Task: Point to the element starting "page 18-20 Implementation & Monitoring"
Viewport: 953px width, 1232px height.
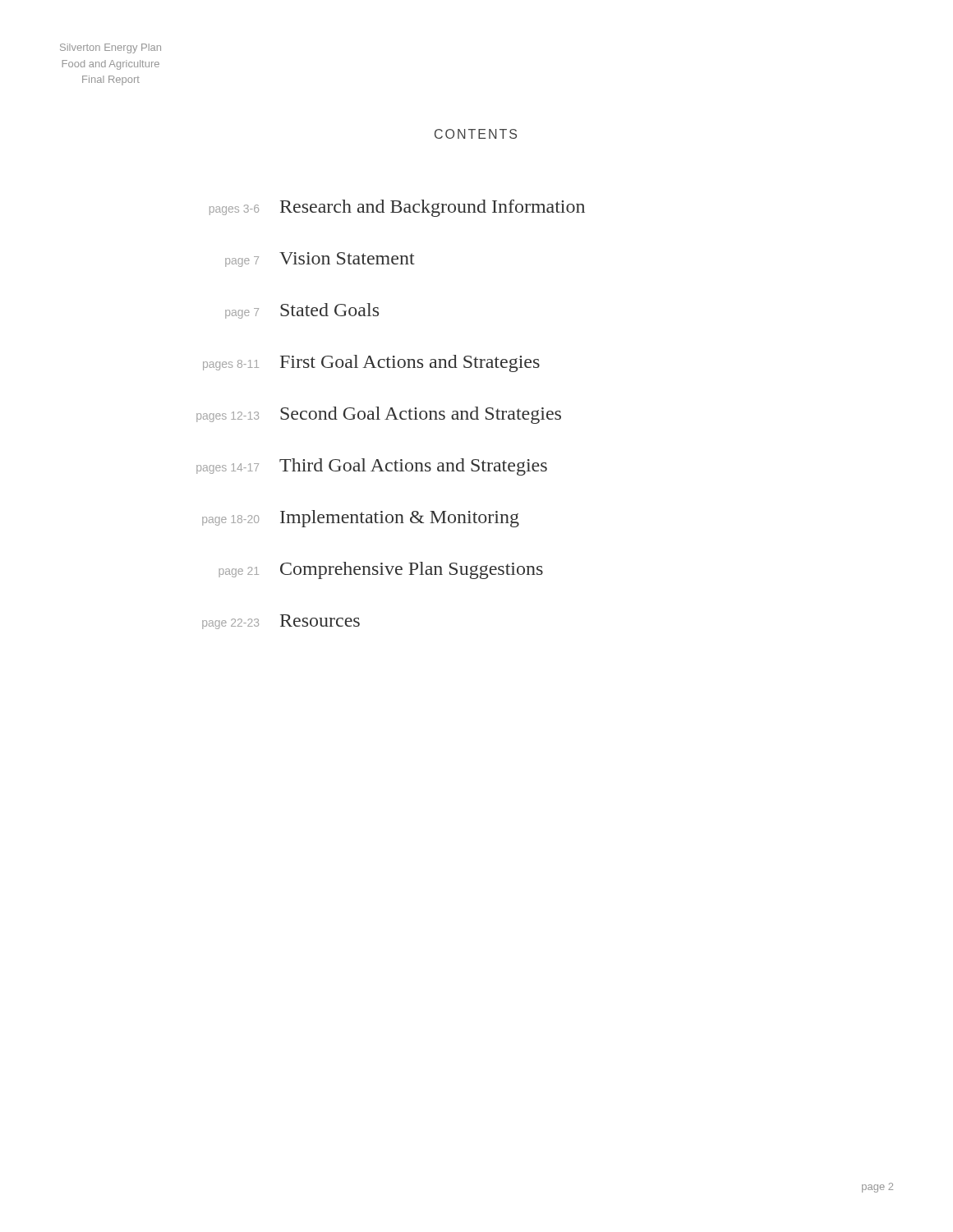Action: pos(260,517)
